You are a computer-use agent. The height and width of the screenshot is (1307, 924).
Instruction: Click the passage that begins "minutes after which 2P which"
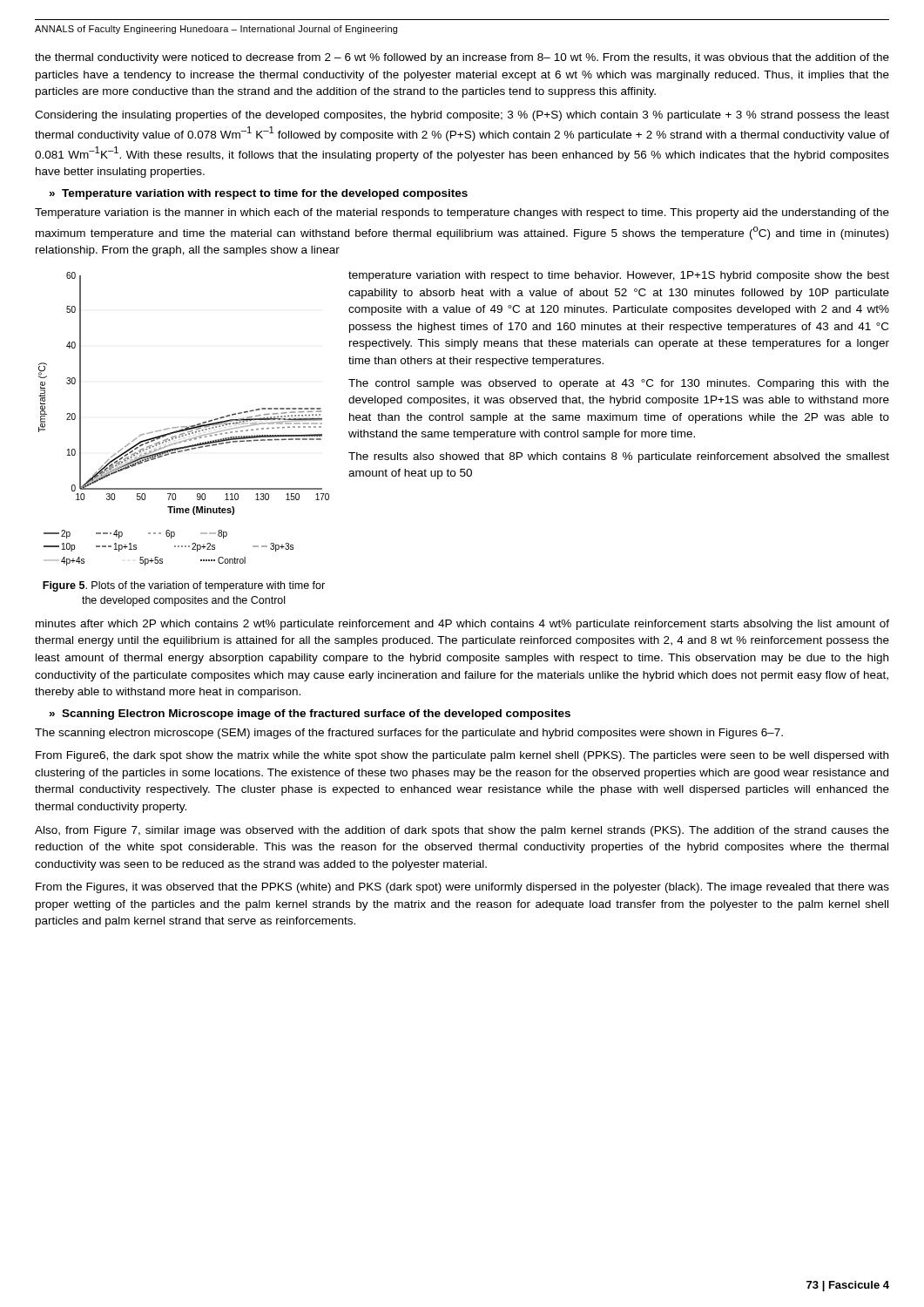click(x=462, y=658)
